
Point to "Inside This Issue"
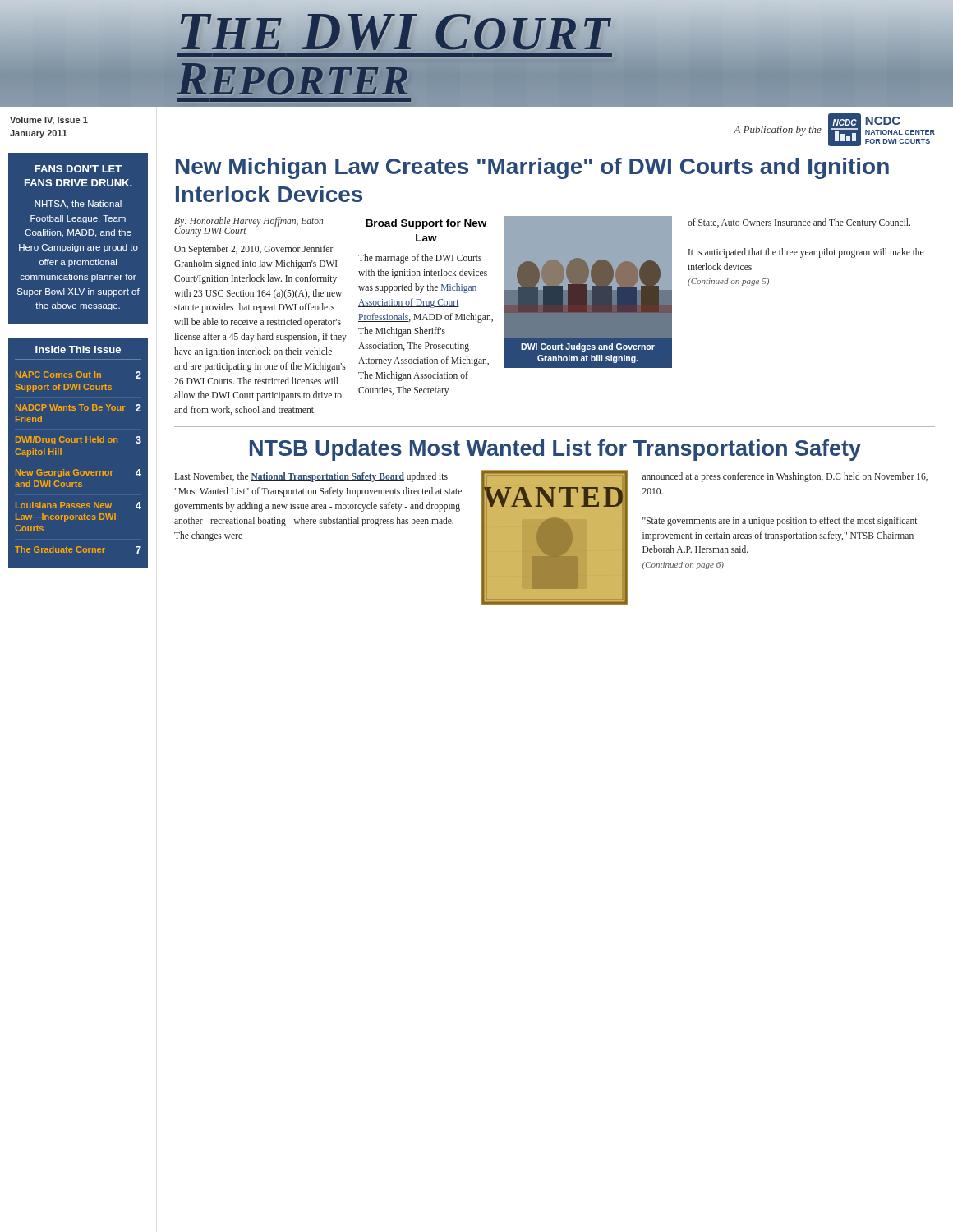[78, 350]
